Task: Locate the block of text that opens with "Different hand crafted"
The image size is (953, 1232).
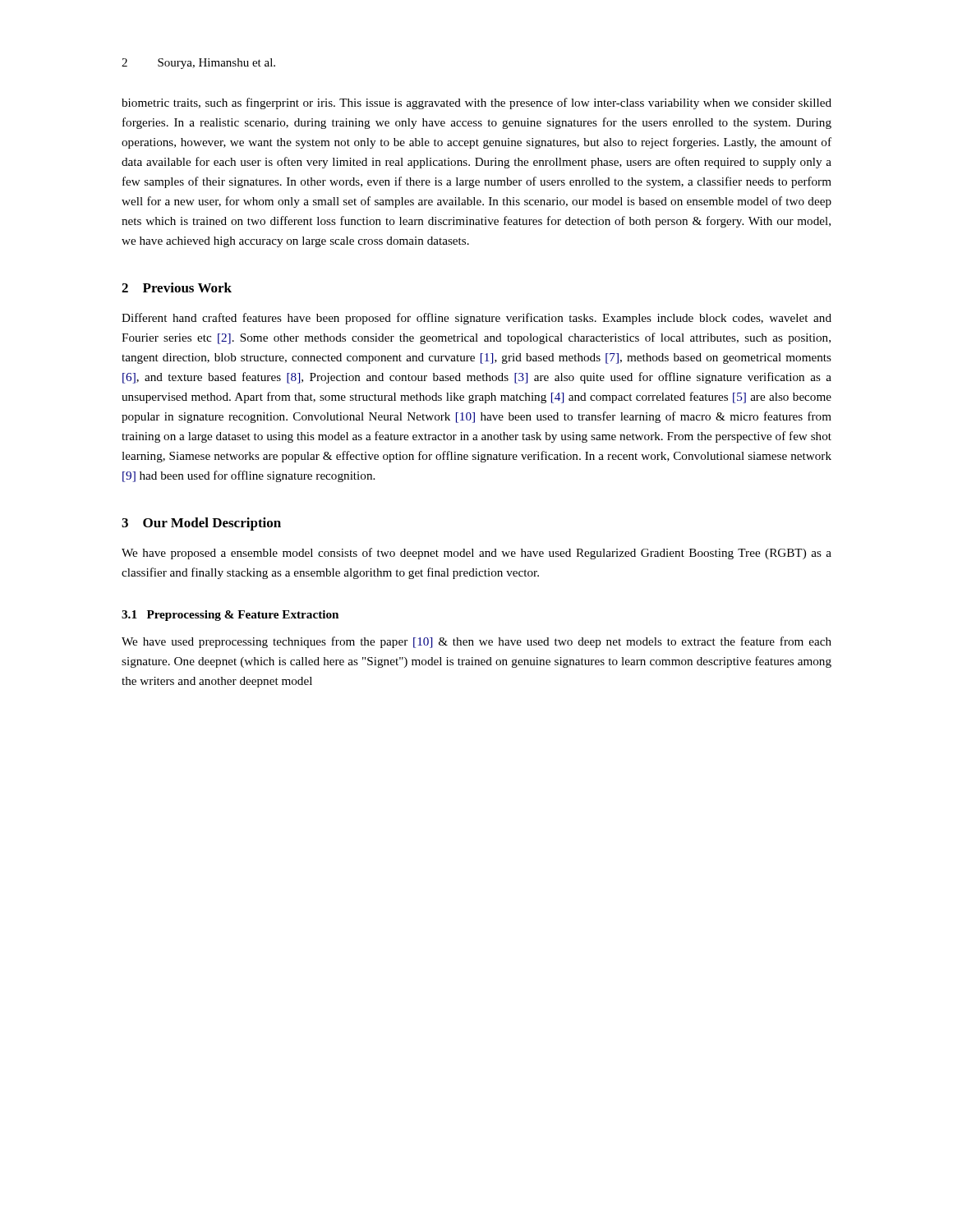Action: (x=476, y=396)
